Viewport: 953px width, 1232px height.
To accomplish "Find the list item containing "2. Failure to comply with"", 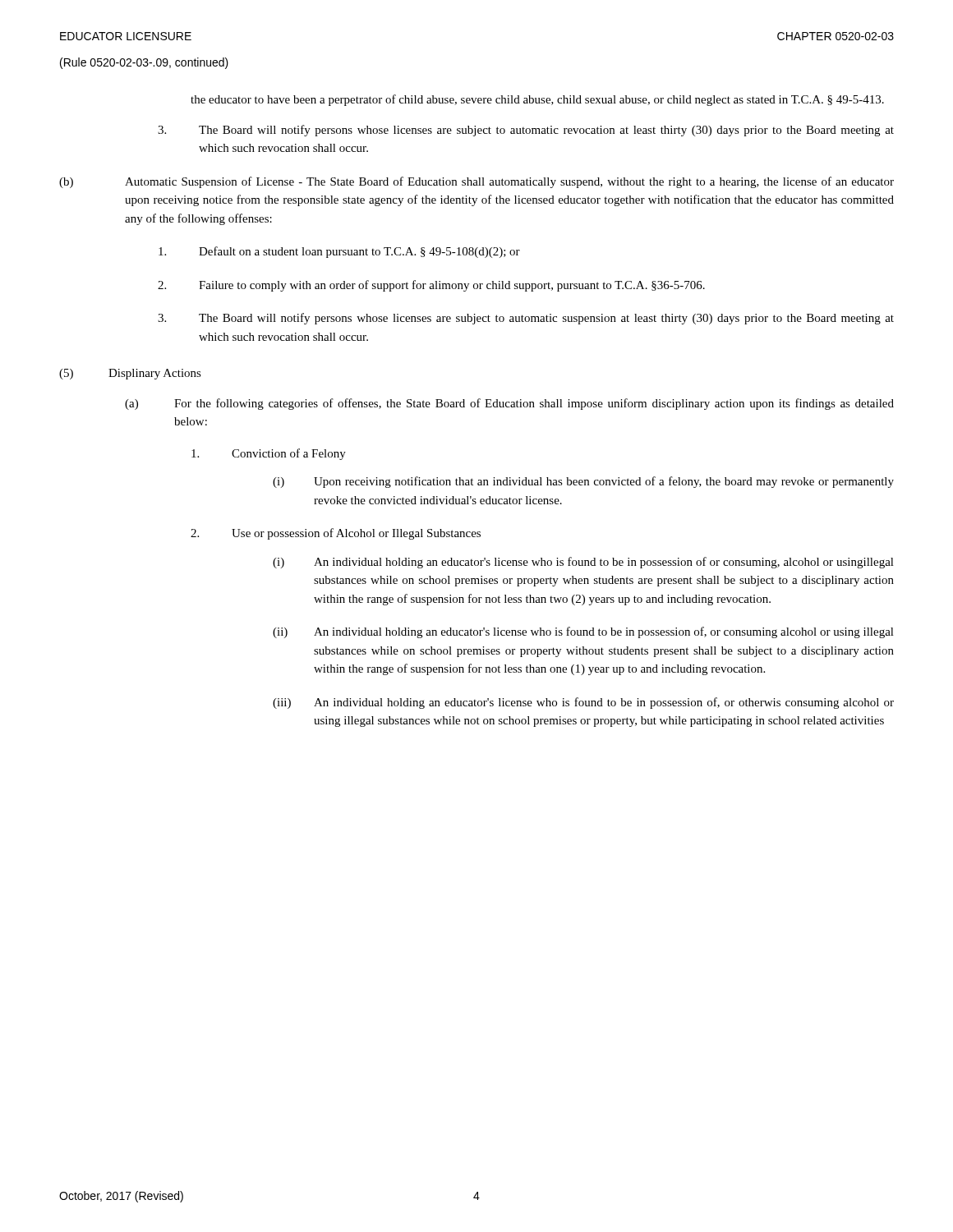I will (526, 285).
